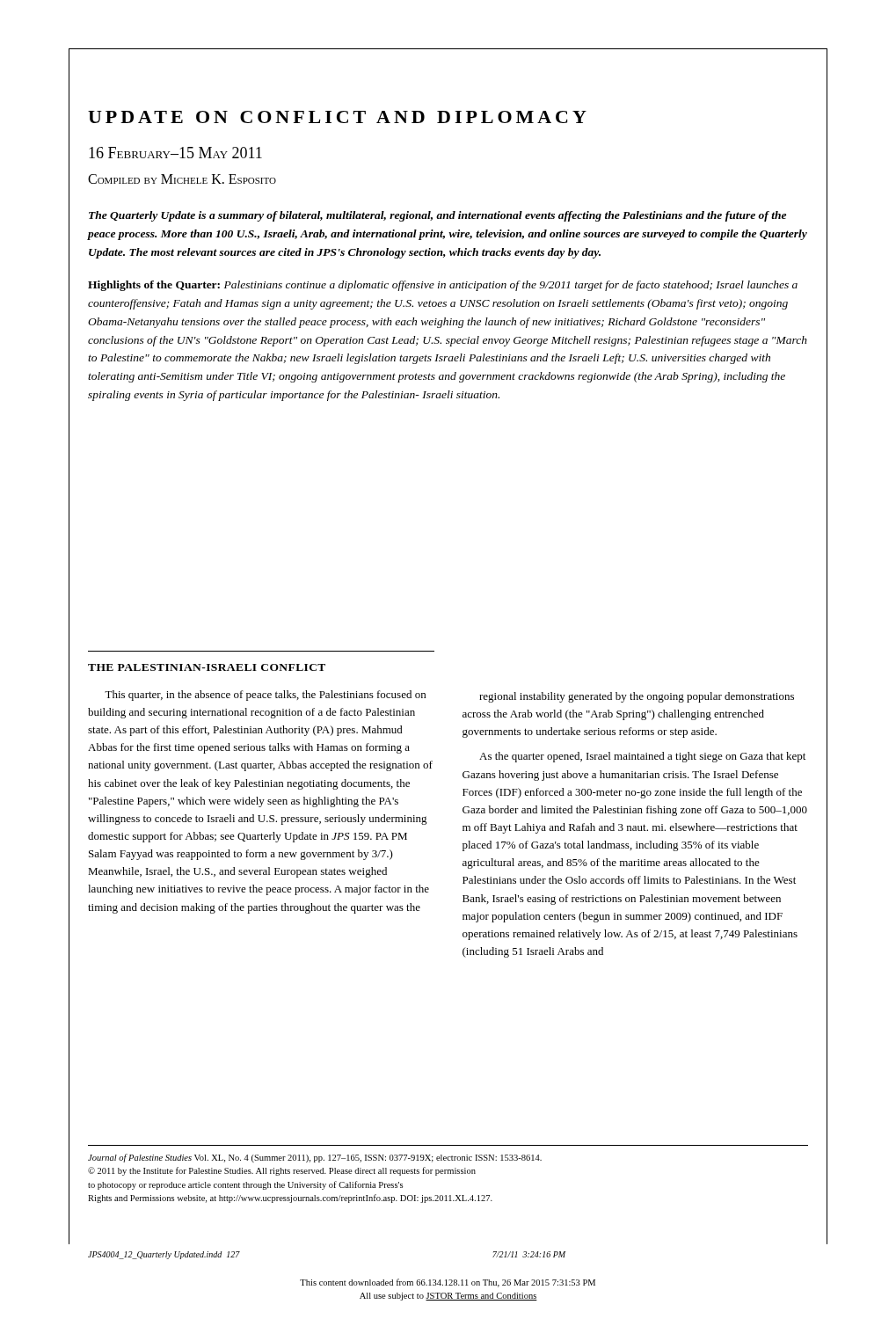
Task: Select the text block that says "regional instability generated by the ongoing popular demonstrations"
Action: (635, 824)
